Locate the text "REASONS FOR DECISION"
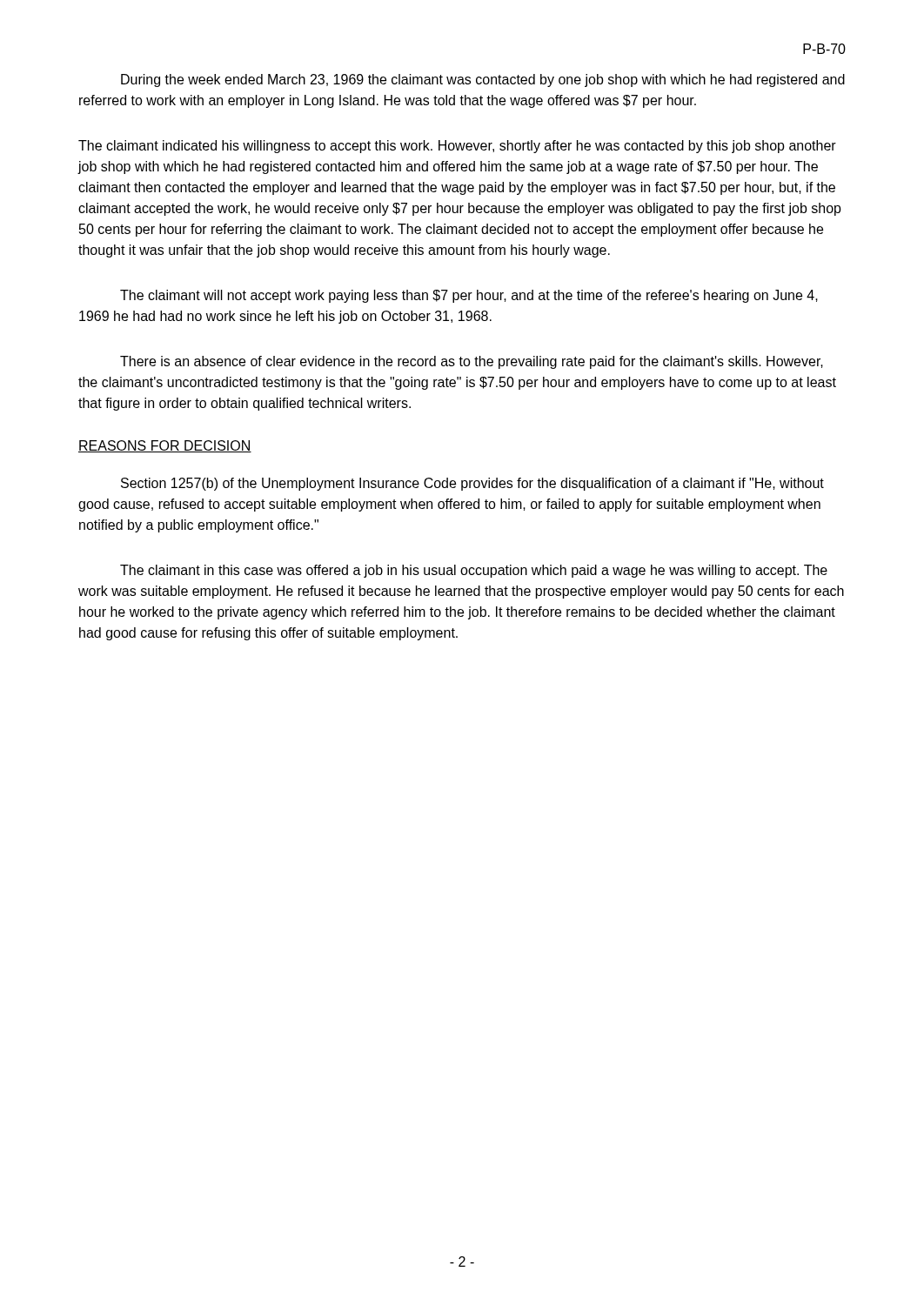 point(165,446)
